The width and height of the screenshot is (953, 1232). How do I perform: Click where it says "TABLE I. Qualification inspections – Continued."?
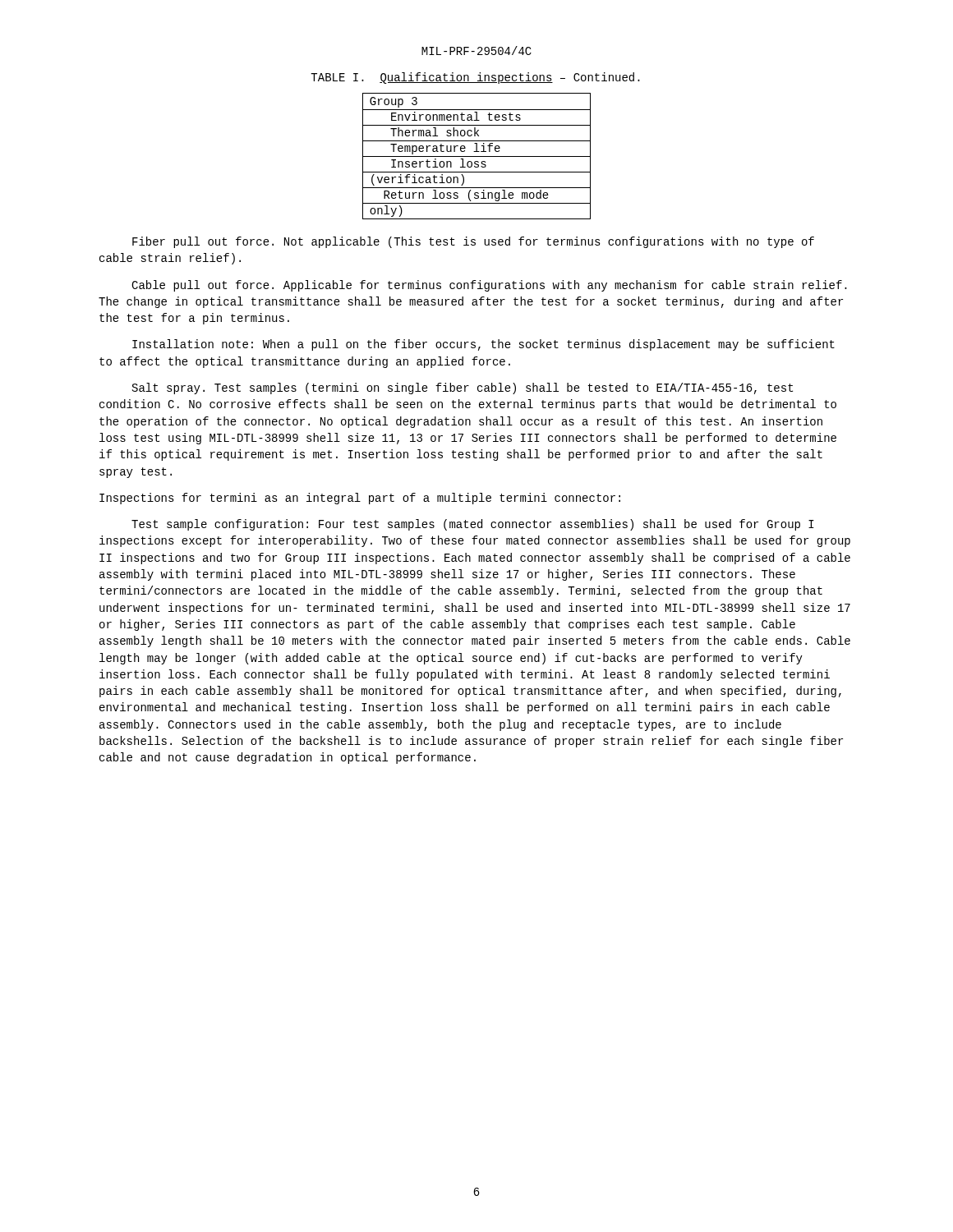(x=476, y=78)
